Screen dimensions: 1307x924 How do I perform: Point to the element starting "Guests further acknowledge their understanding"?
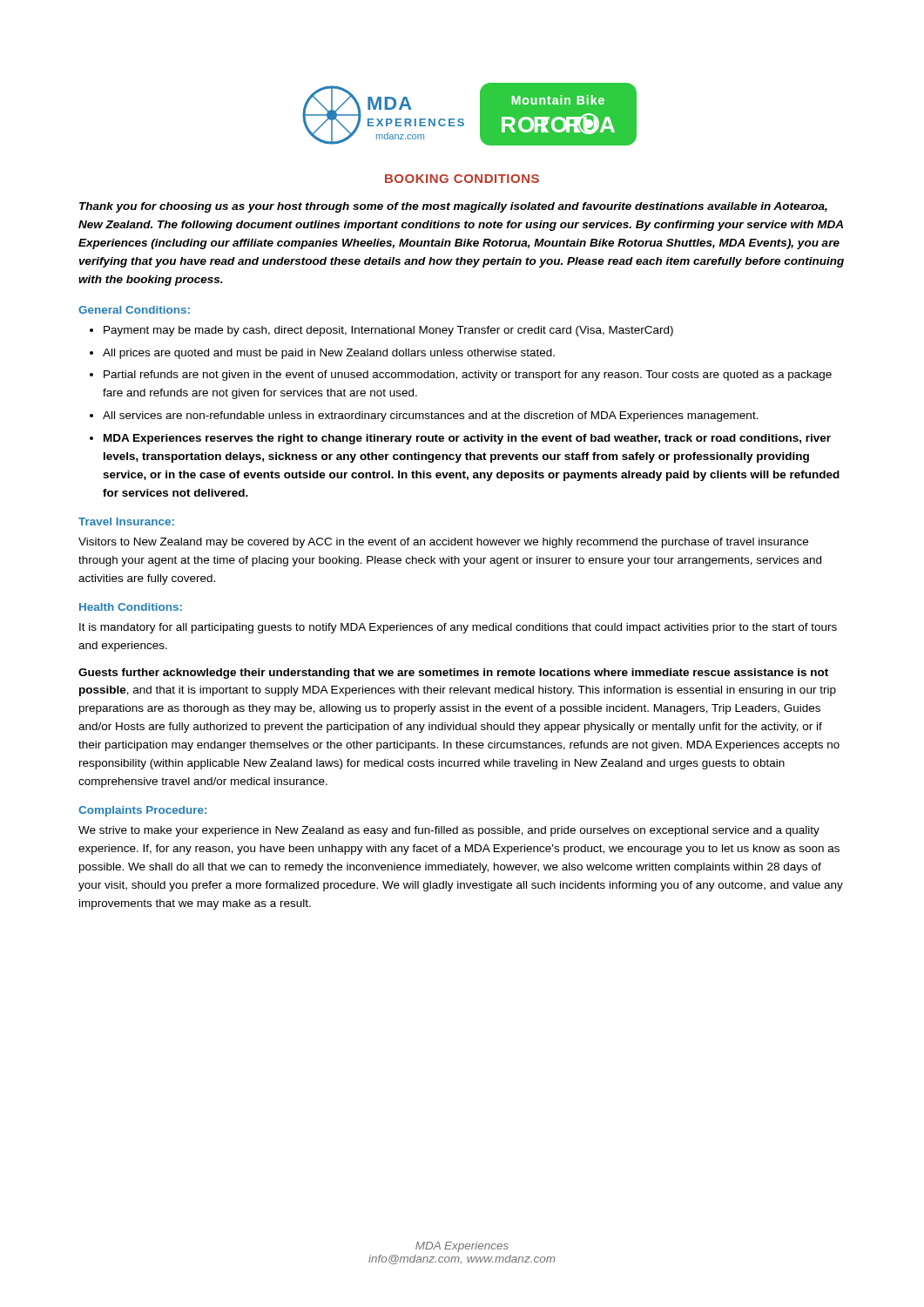[459, 726]
